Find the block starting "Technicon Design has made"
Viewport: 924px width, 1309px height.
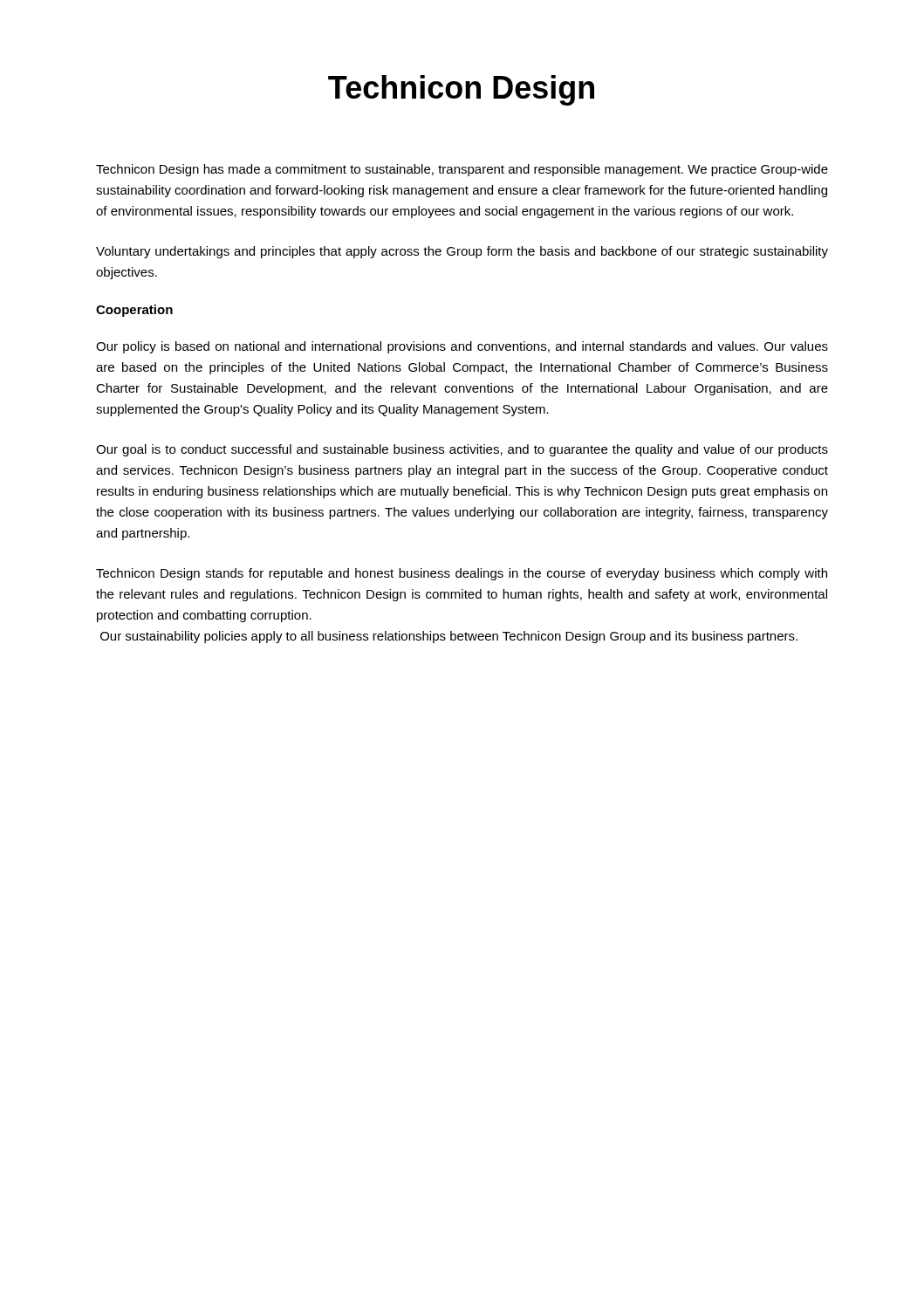(x=462, y=190)
